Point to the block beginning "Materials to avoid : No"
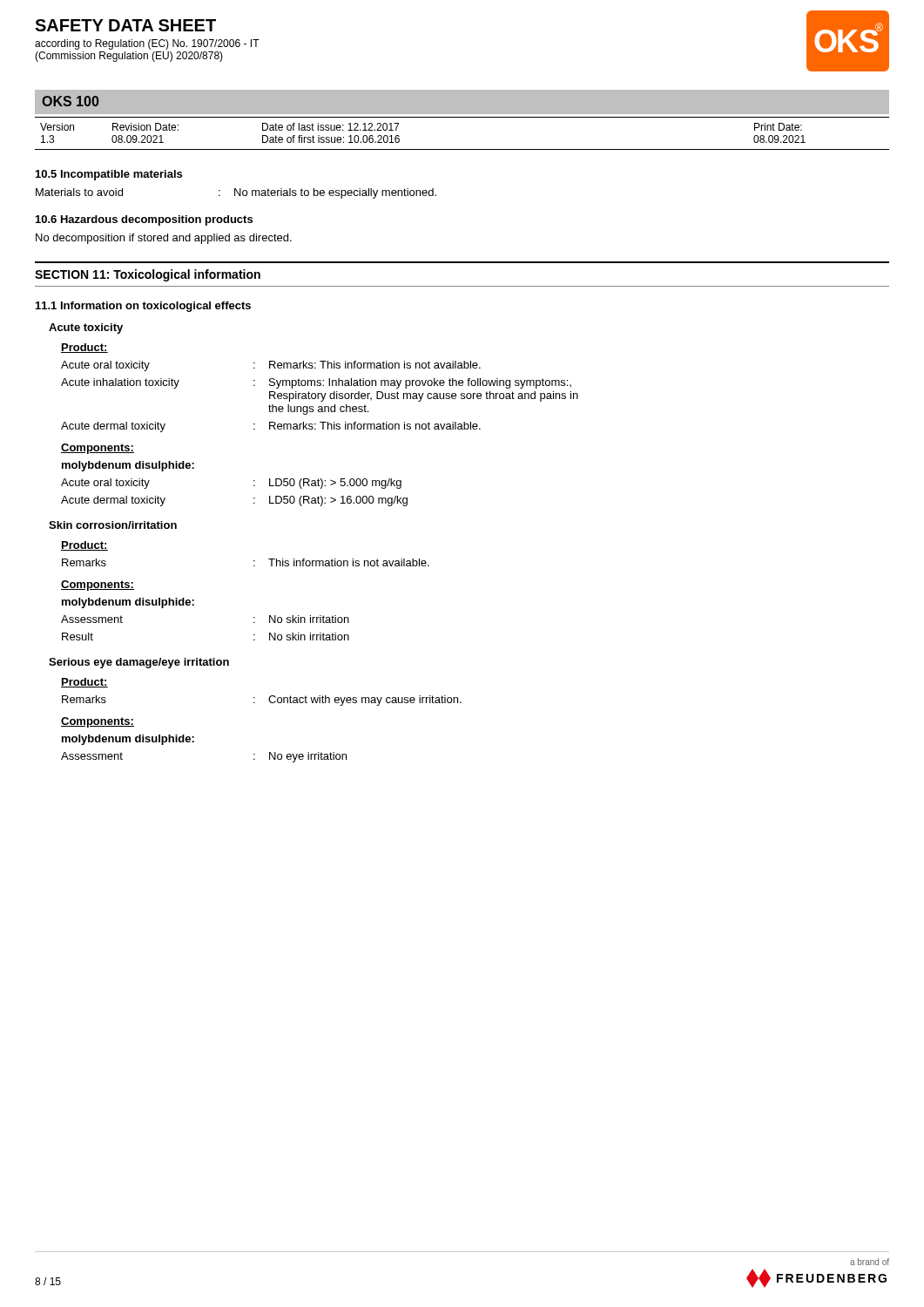The image size is (924, 1307). click(236, 192)
